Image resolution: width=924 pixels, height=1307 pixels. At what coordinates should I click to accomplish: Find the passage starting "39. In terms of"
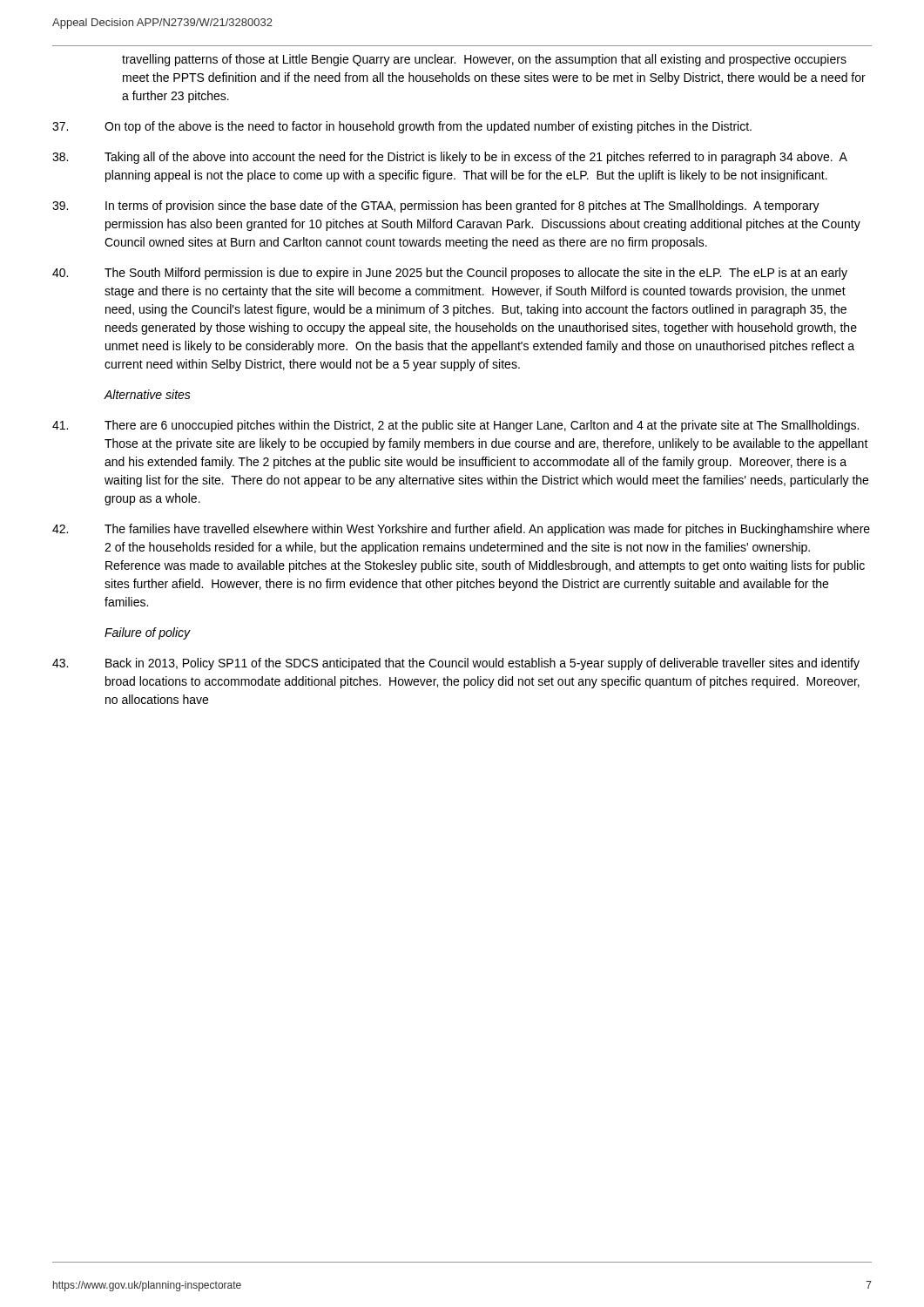(462, 224)
